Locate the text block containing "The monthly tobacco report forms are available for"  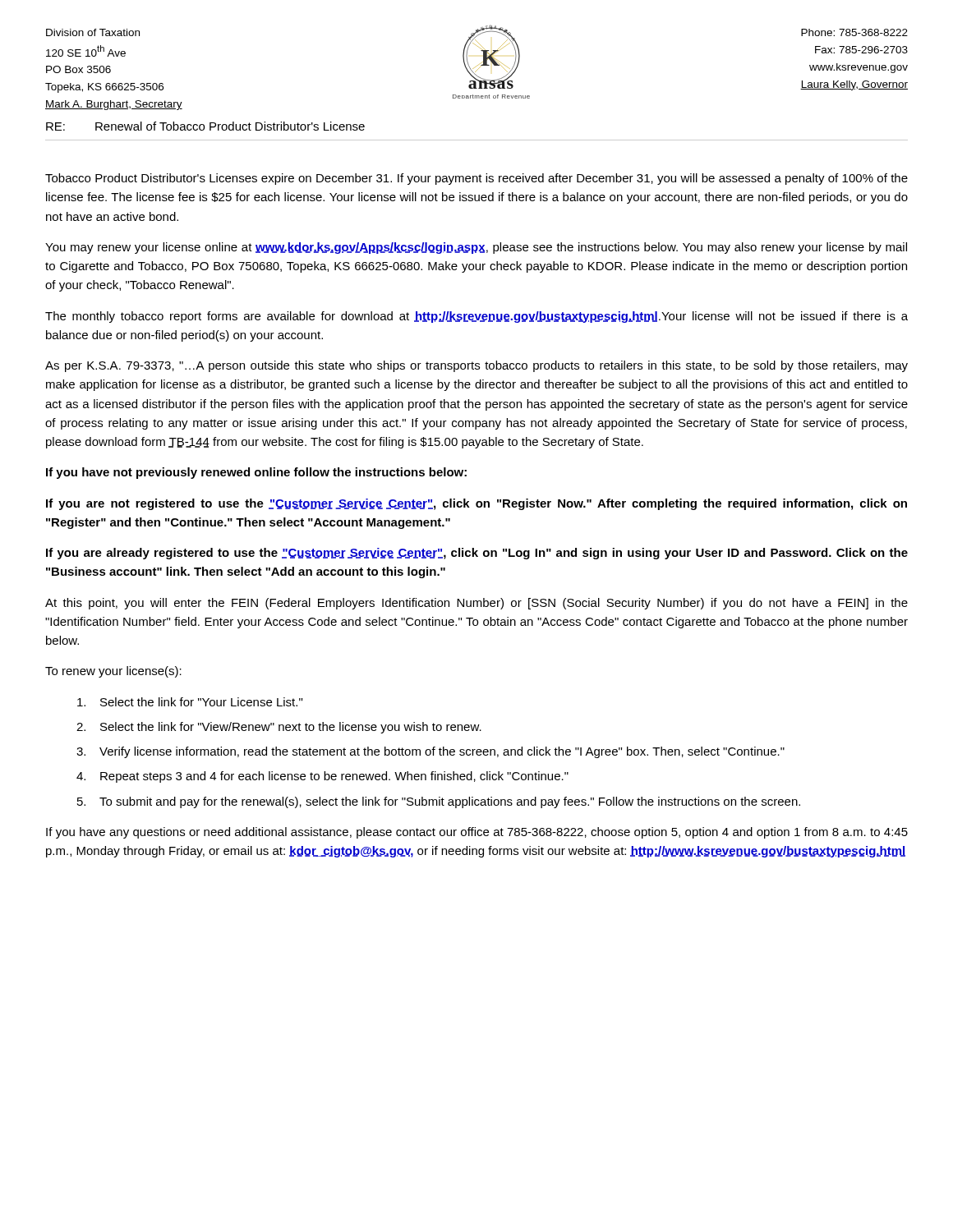coord(476,325)
